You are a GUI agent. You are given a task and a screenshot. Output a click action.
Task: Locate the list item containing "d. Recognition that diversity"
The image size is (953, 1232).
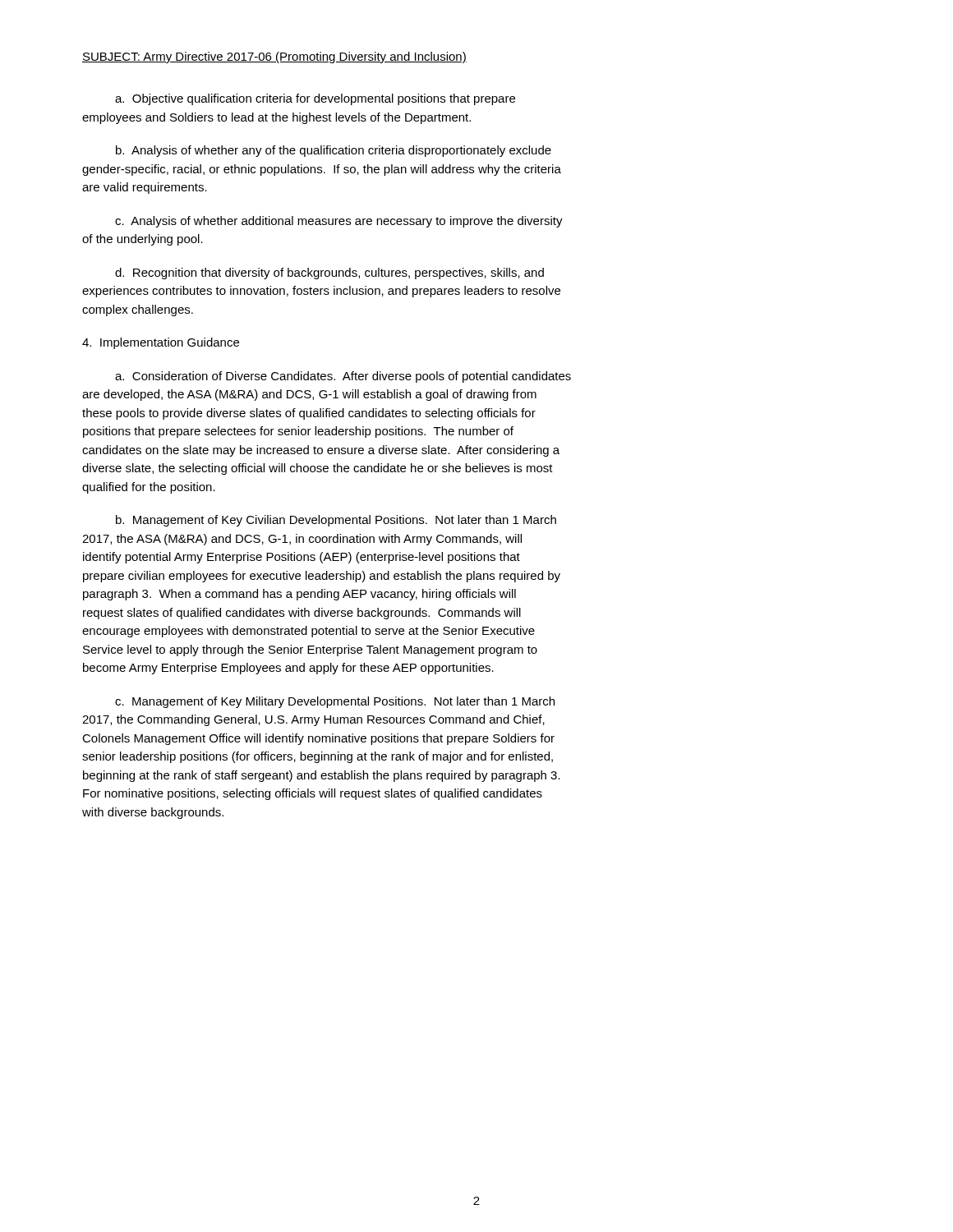(322, 290)
